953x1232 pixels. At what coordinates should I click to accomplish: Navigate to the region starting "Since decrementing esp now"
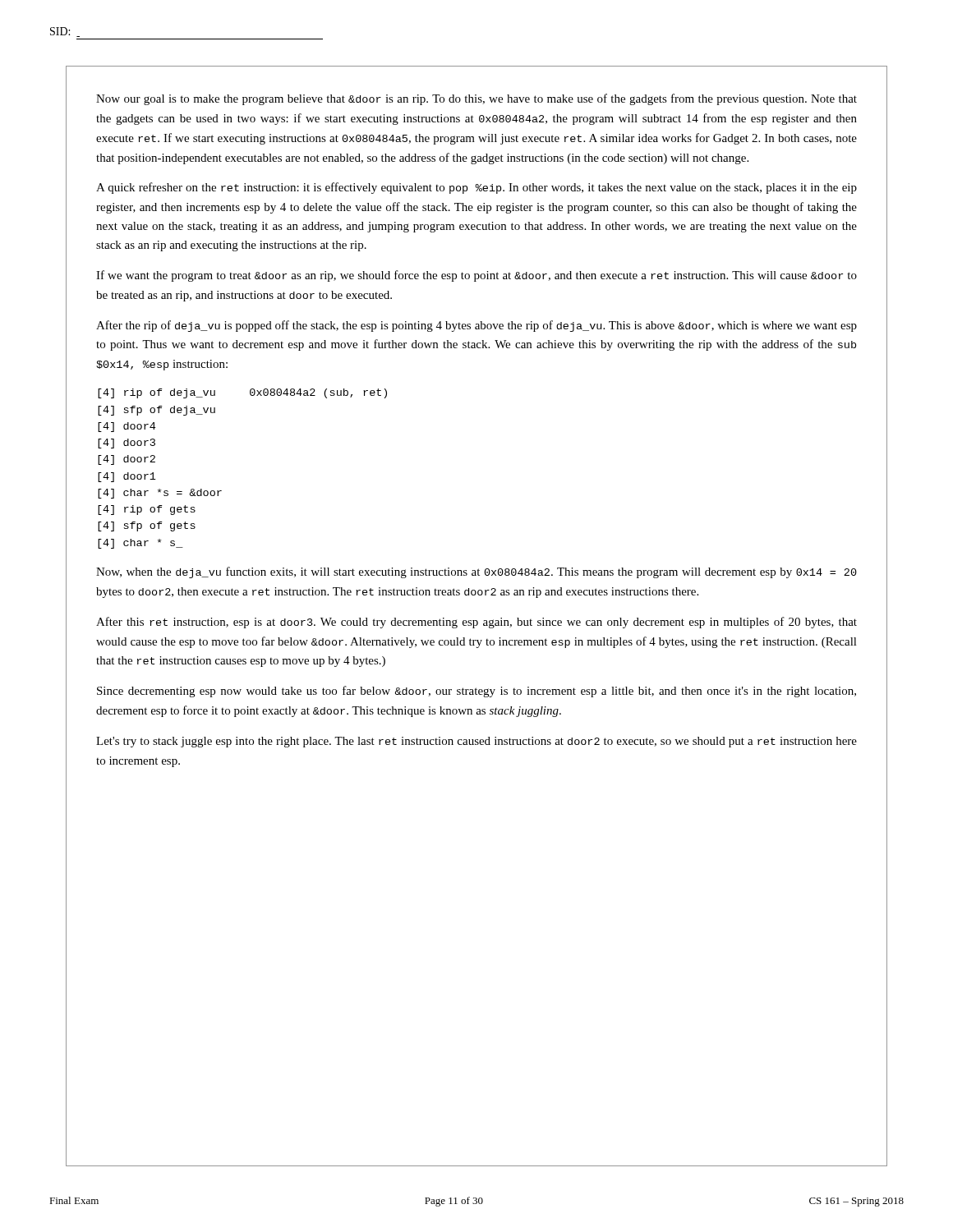tap(476, 702)
